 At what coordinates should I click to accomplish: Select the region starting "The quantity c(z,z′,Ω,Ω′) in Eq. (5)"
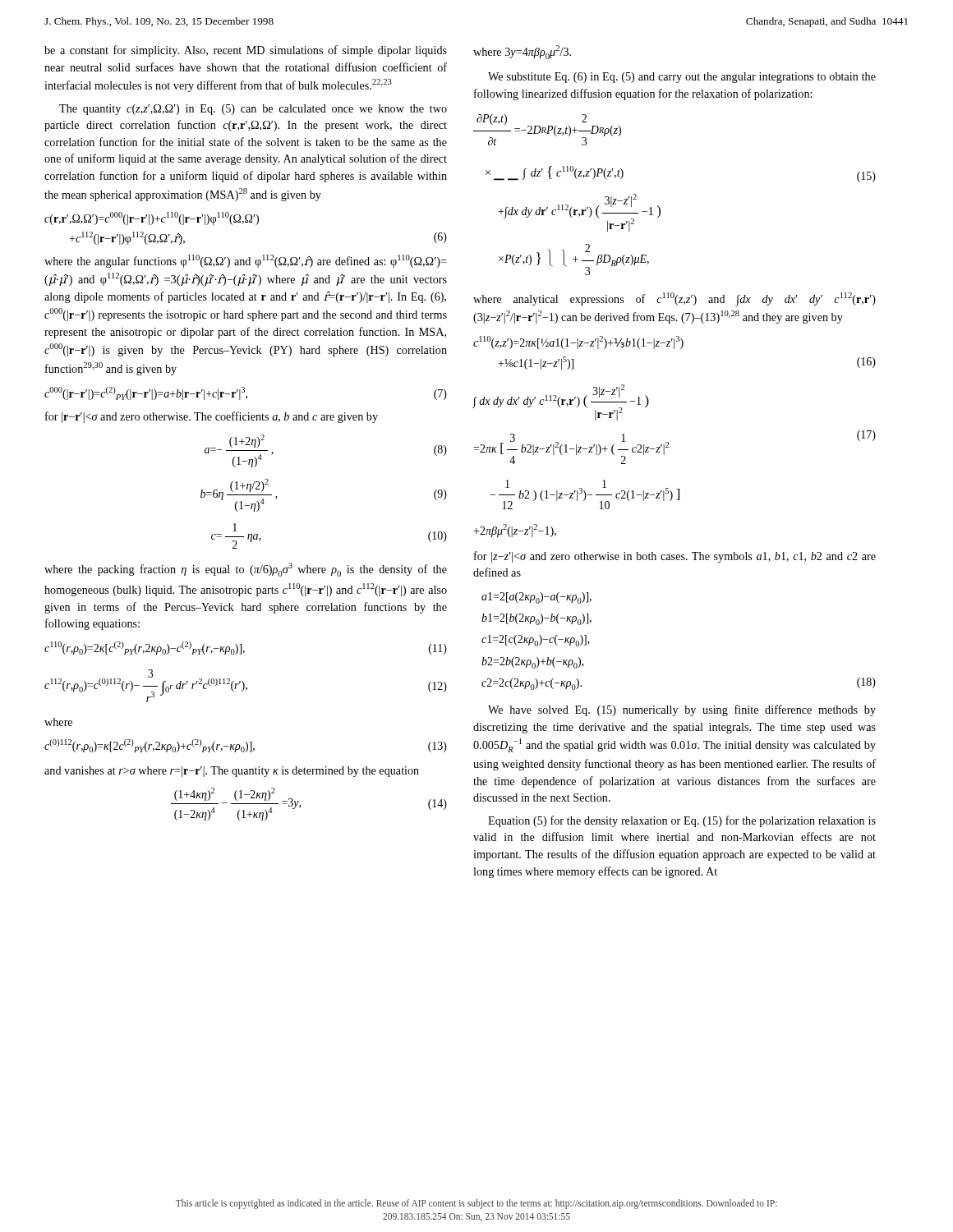(246, 151)
